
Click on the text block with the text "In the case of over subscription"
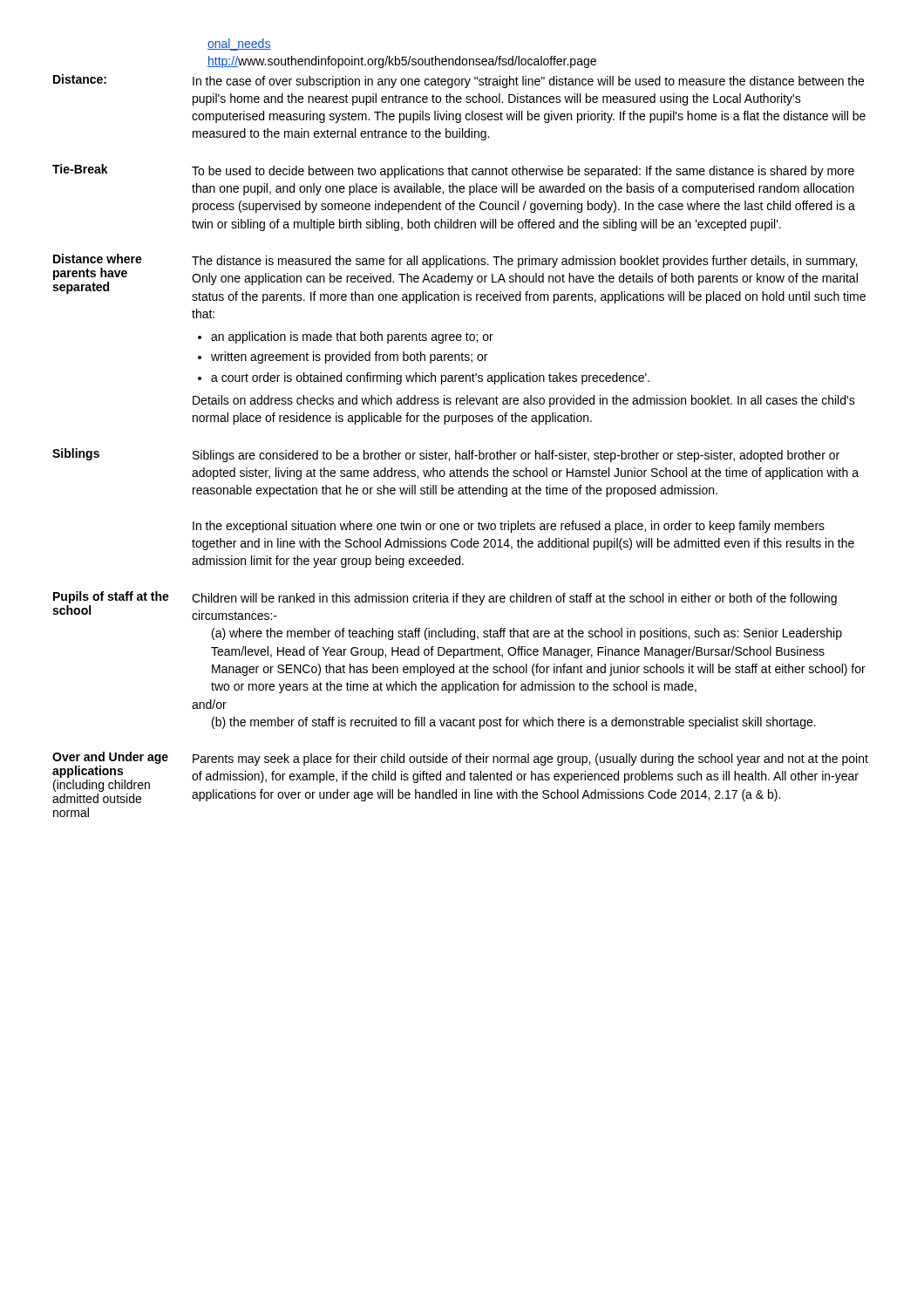tap(529, 107)
